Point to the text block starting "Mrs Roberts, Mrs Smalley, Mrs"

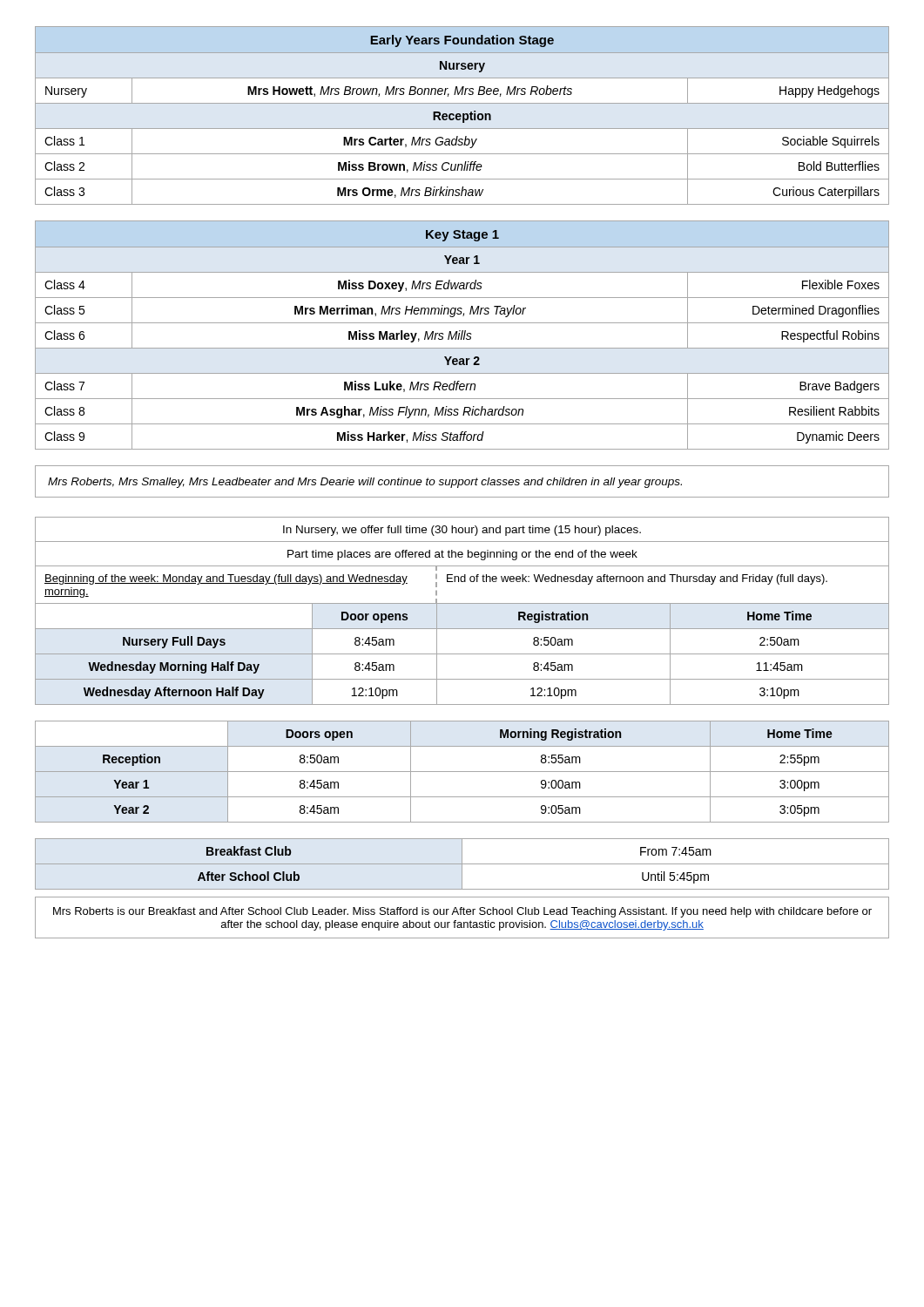click(x=366, y=481)
